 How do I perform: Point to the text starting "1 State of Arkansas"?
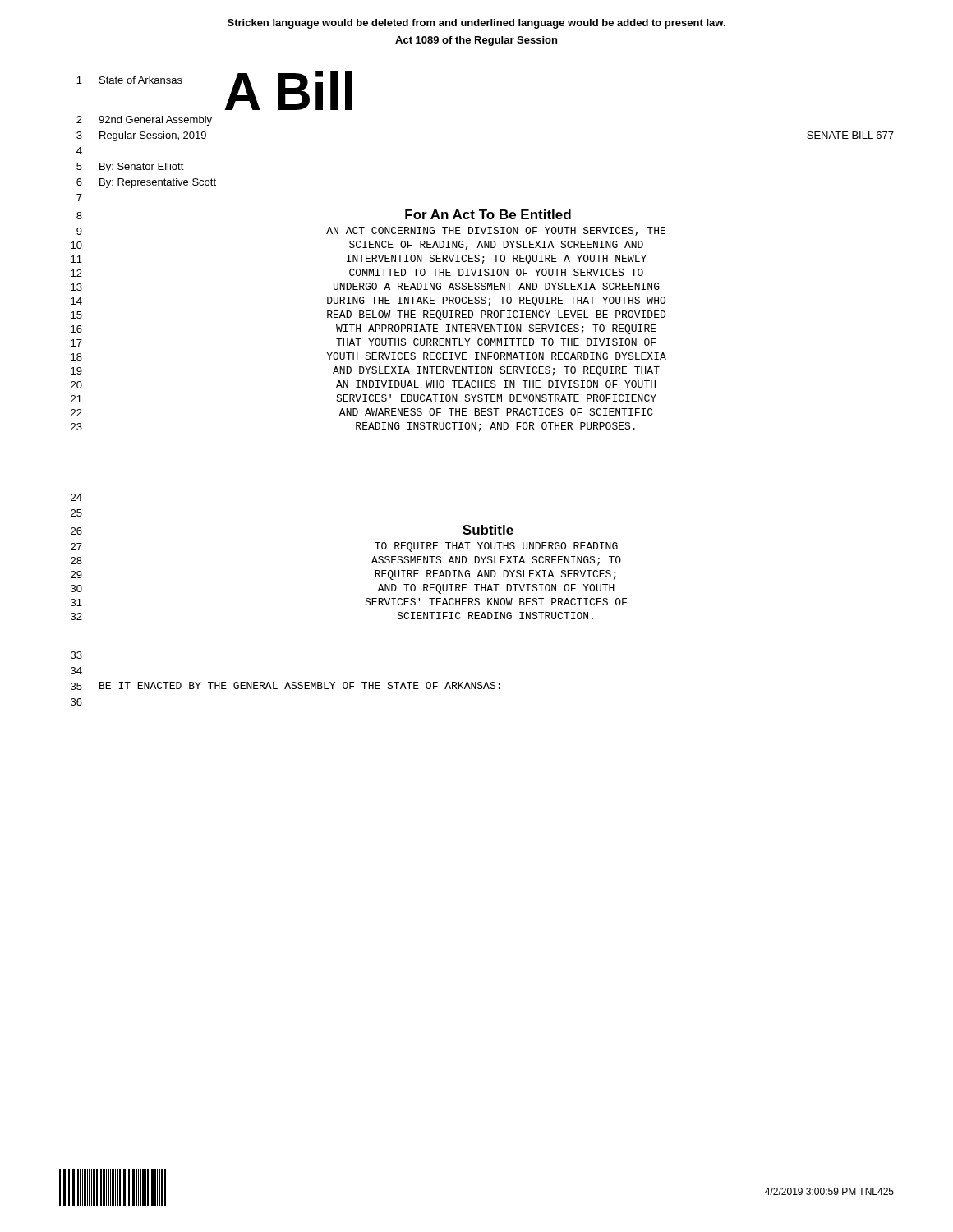(141, 81)
